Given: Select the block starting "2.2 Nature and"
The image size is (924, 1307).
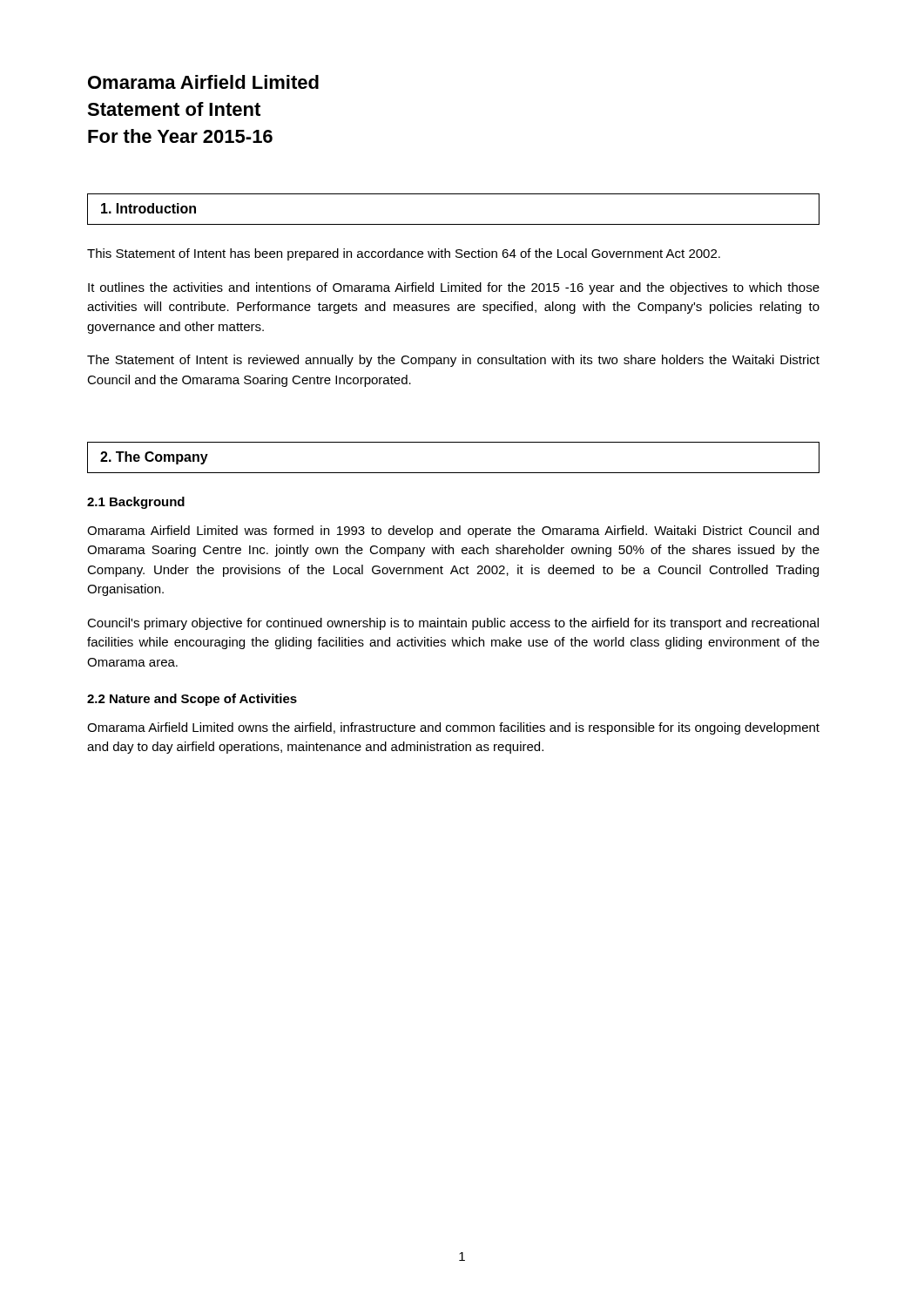Looking at the screenshot, I should coord(192,700).
